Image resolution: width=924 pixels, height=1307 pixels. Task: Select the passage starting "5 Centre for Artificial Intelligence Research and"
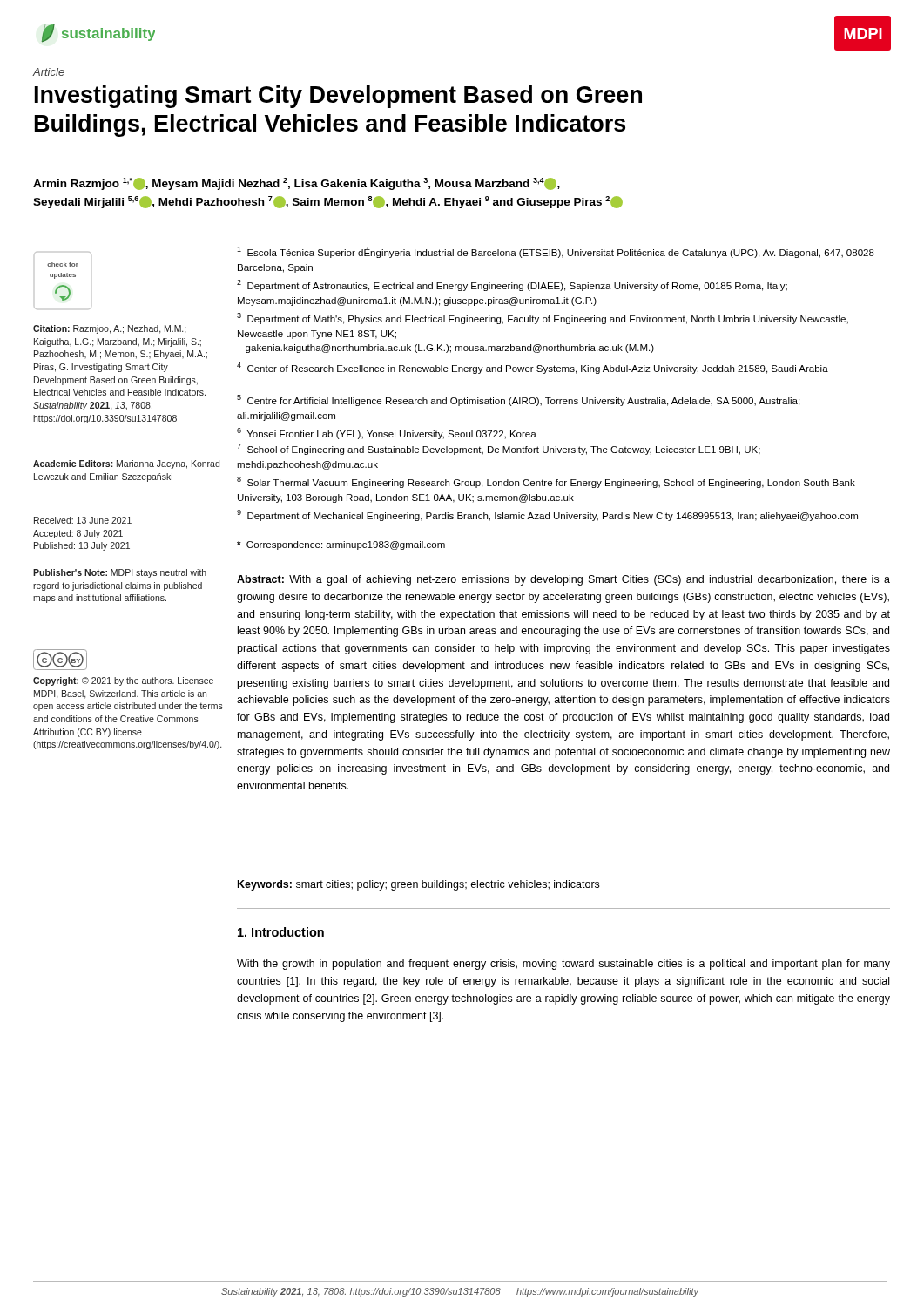click(519, 407)
